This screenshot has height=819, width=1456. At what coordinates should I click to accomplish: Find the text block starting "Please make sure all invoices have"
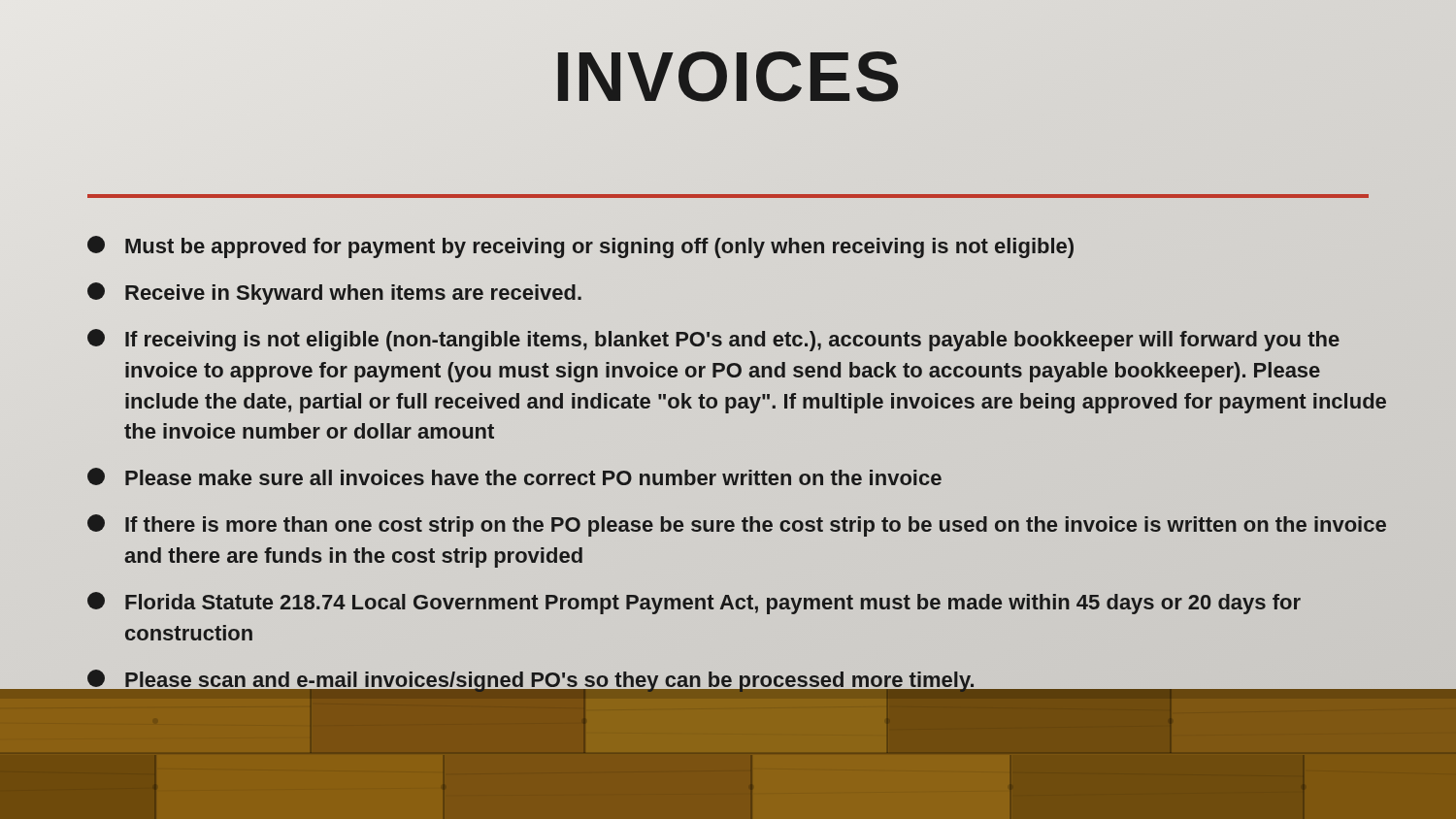pyautogui.click(x=515, y=479)
